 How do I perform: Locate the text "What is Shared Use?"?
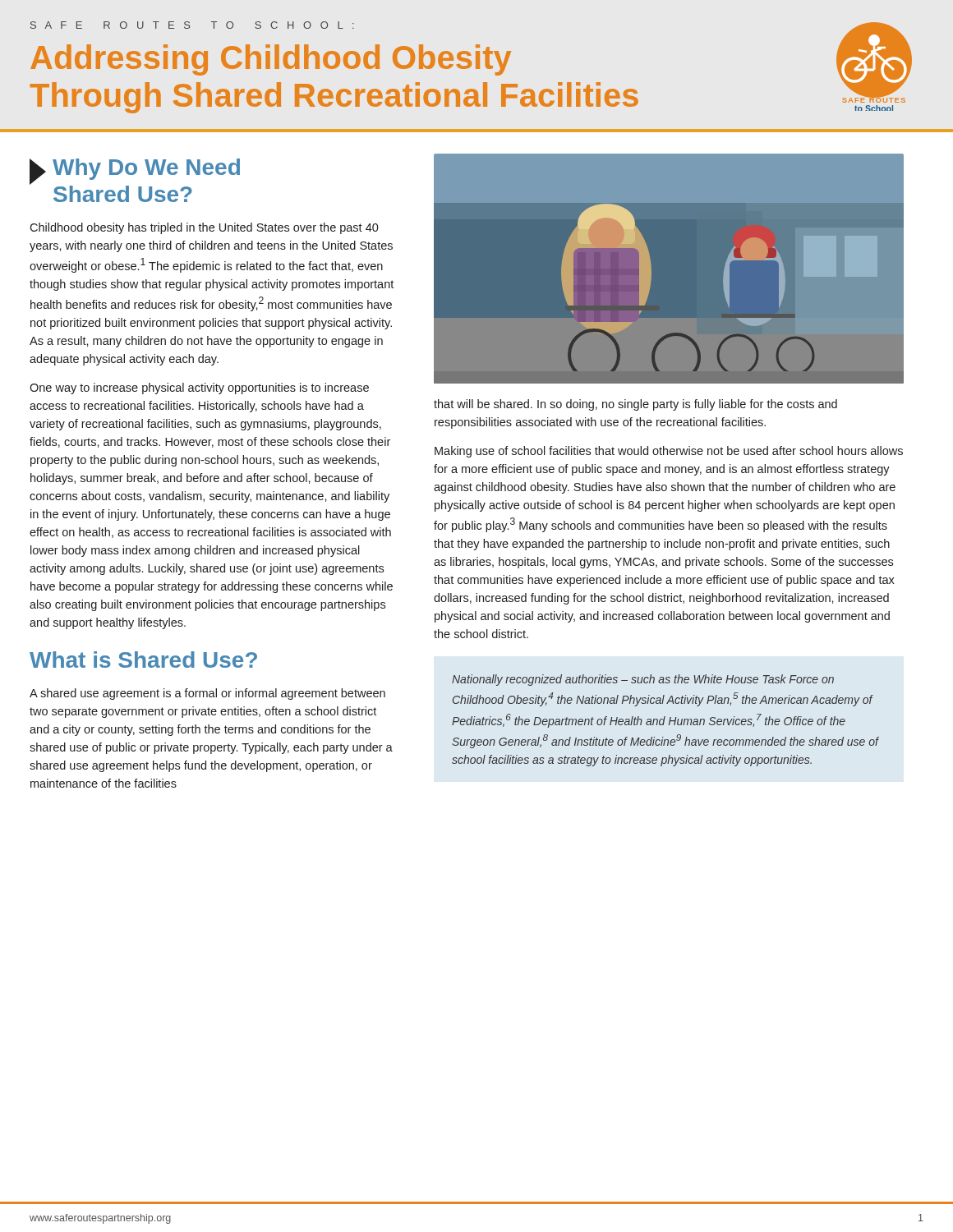(144, 660)
